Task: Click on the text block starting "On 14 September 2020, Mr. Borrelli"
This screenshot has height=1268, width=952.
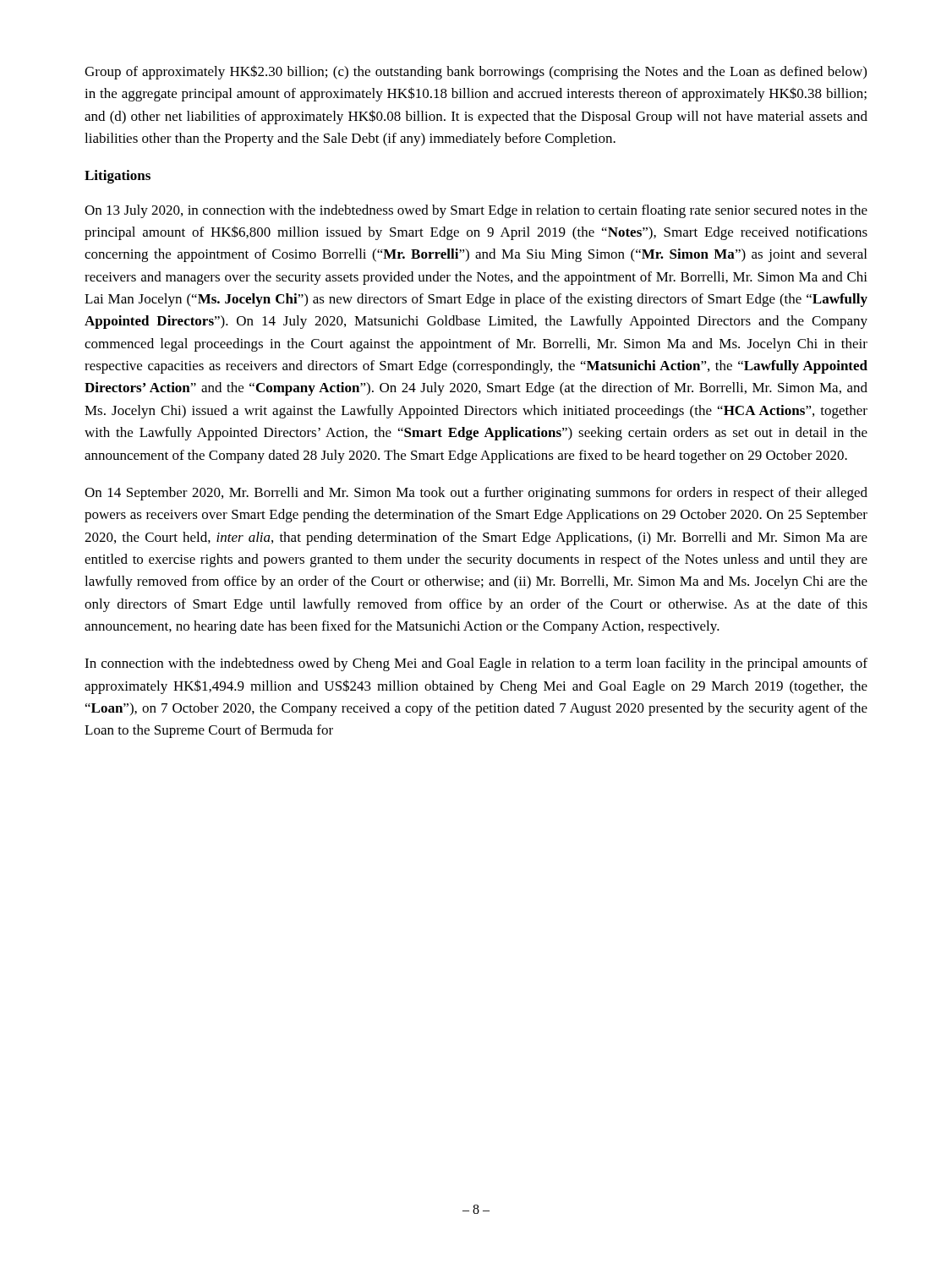Action: (476, 560)
